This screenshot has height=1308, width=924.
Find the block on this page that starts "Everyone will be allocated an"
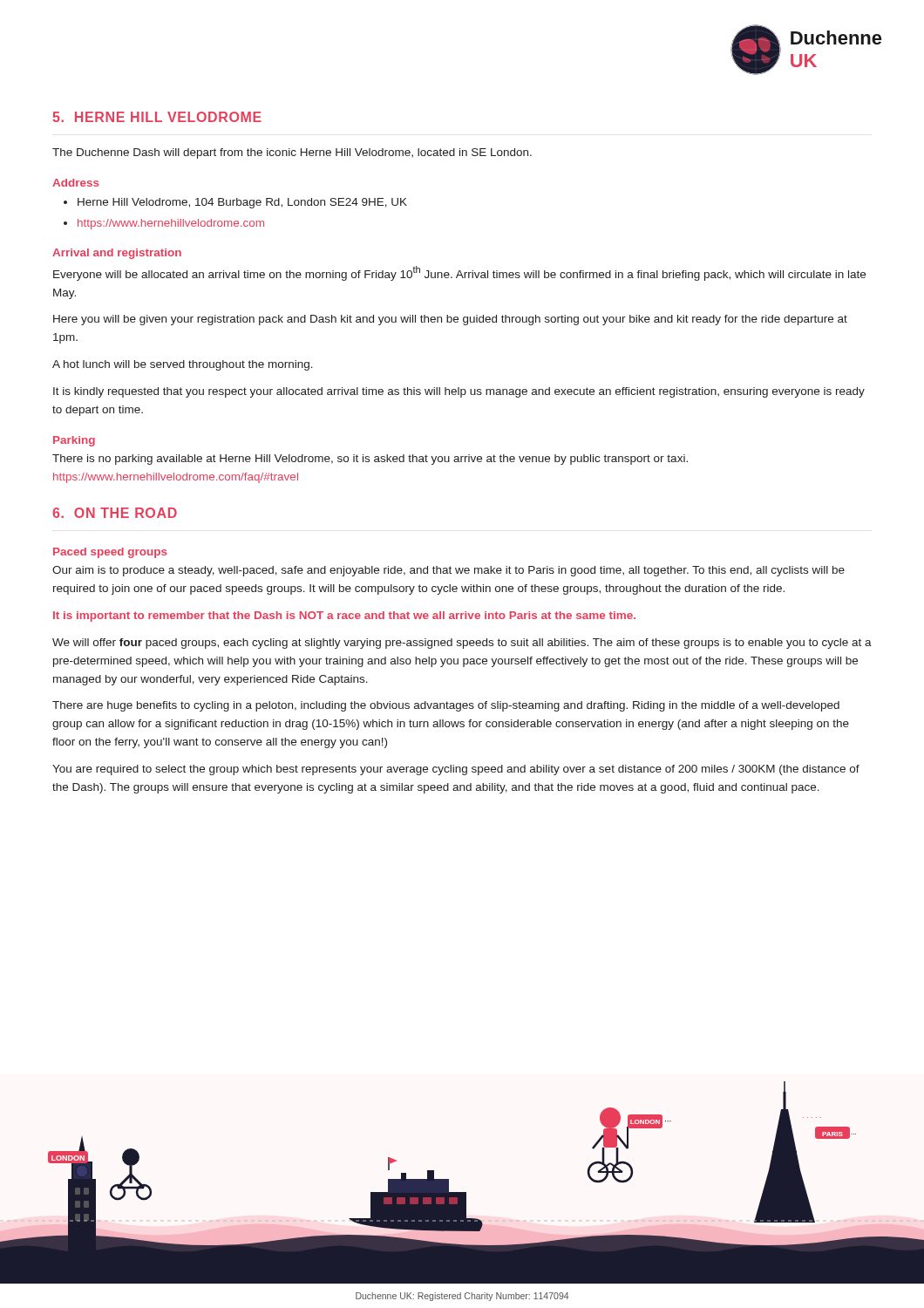459,282
